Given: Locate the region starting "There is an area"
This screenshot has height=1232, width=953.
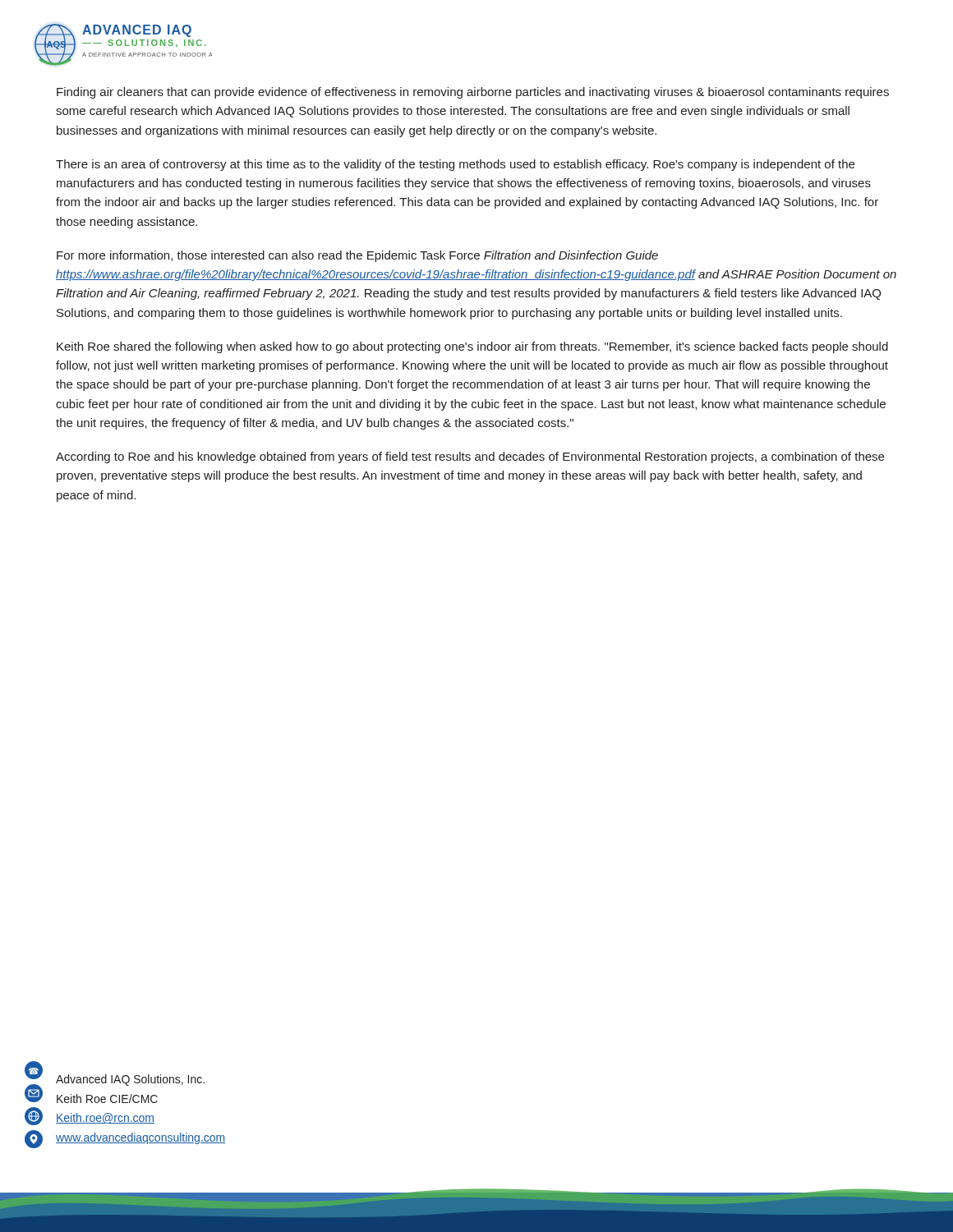Looking at the screenshot, I should (476, 192).
